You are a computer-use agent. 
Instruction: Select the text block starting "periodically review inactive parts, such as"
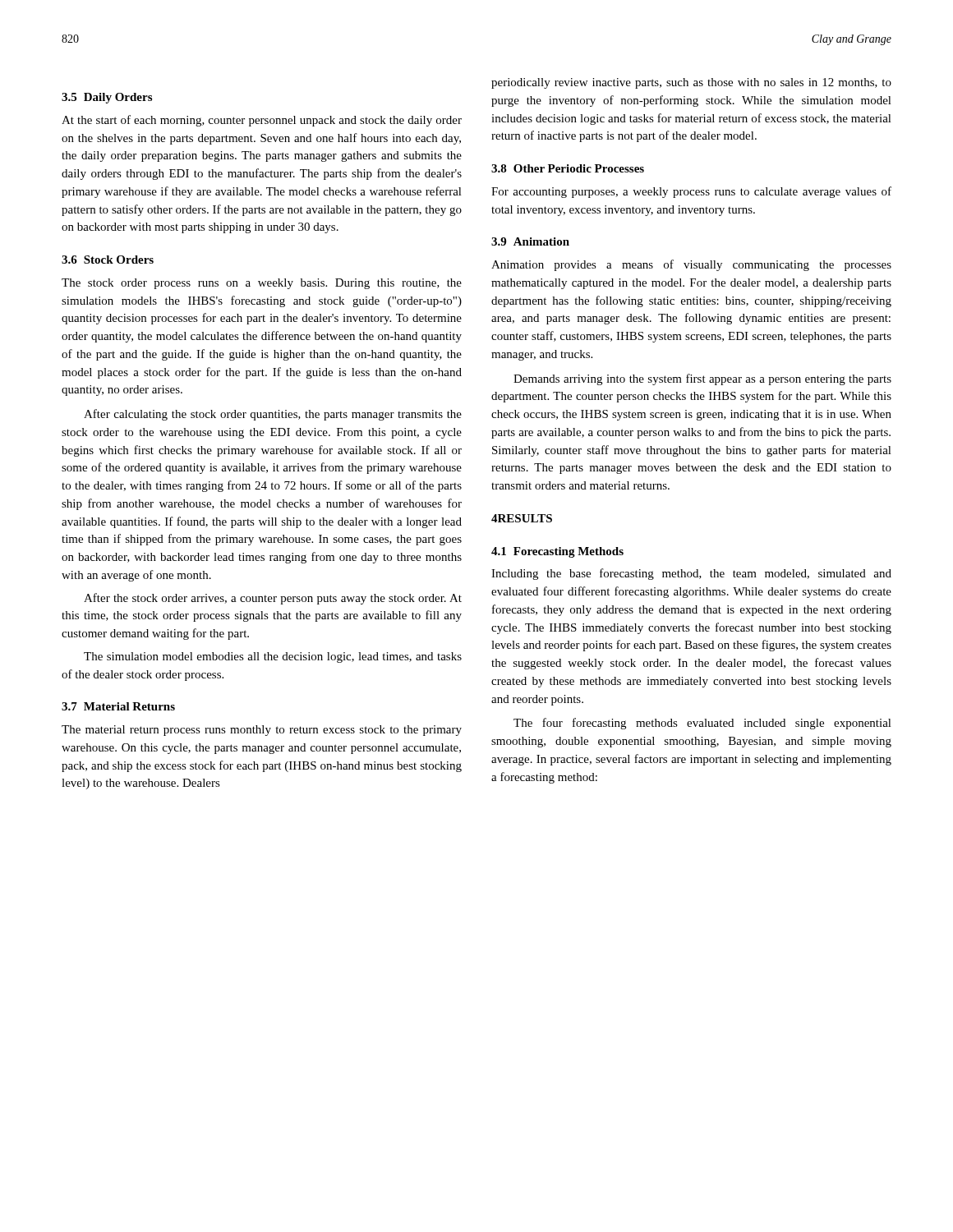691,110
